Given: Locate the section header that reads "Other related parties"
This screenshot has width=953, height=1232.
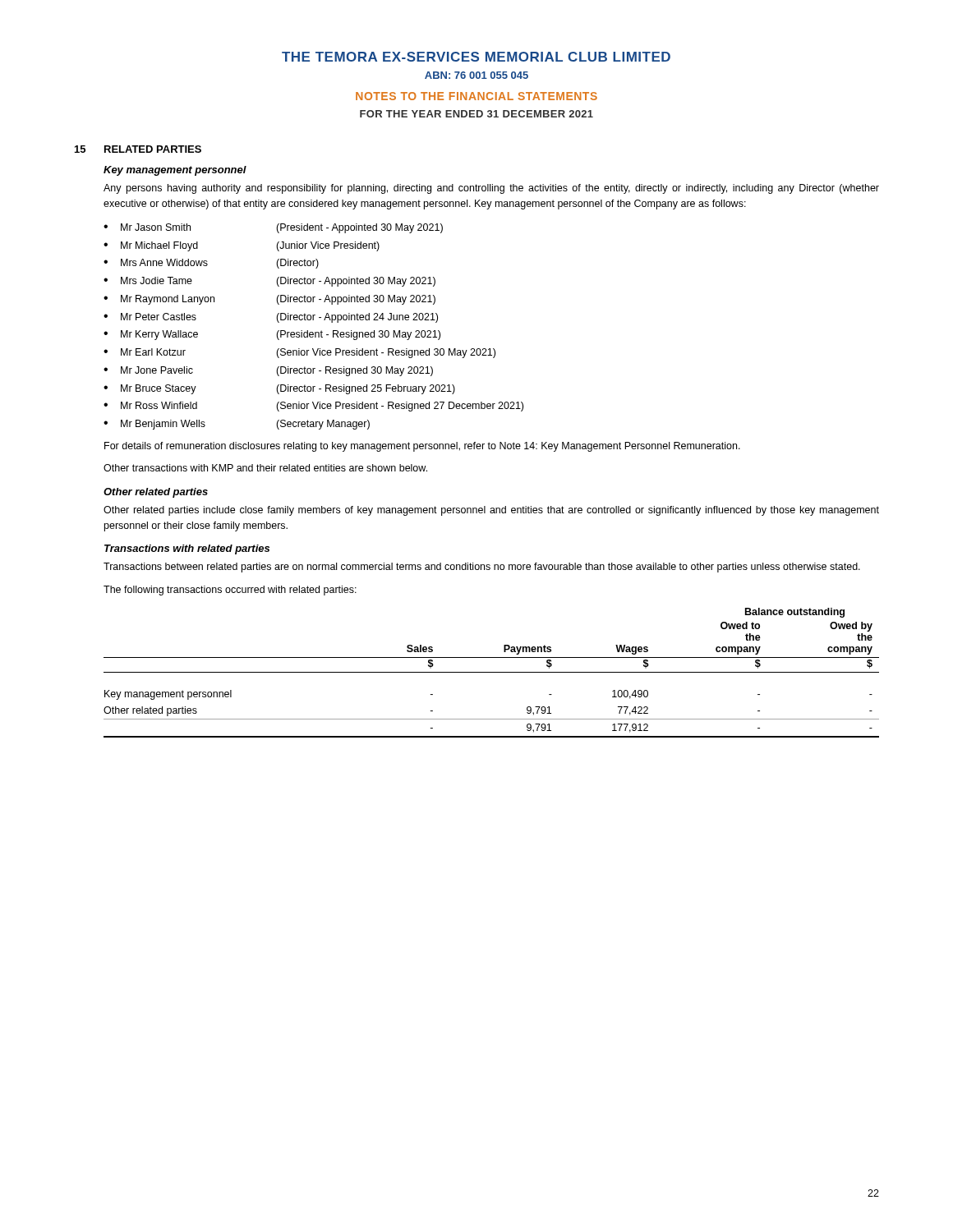Looking at the screenshot, I should 156,491.
